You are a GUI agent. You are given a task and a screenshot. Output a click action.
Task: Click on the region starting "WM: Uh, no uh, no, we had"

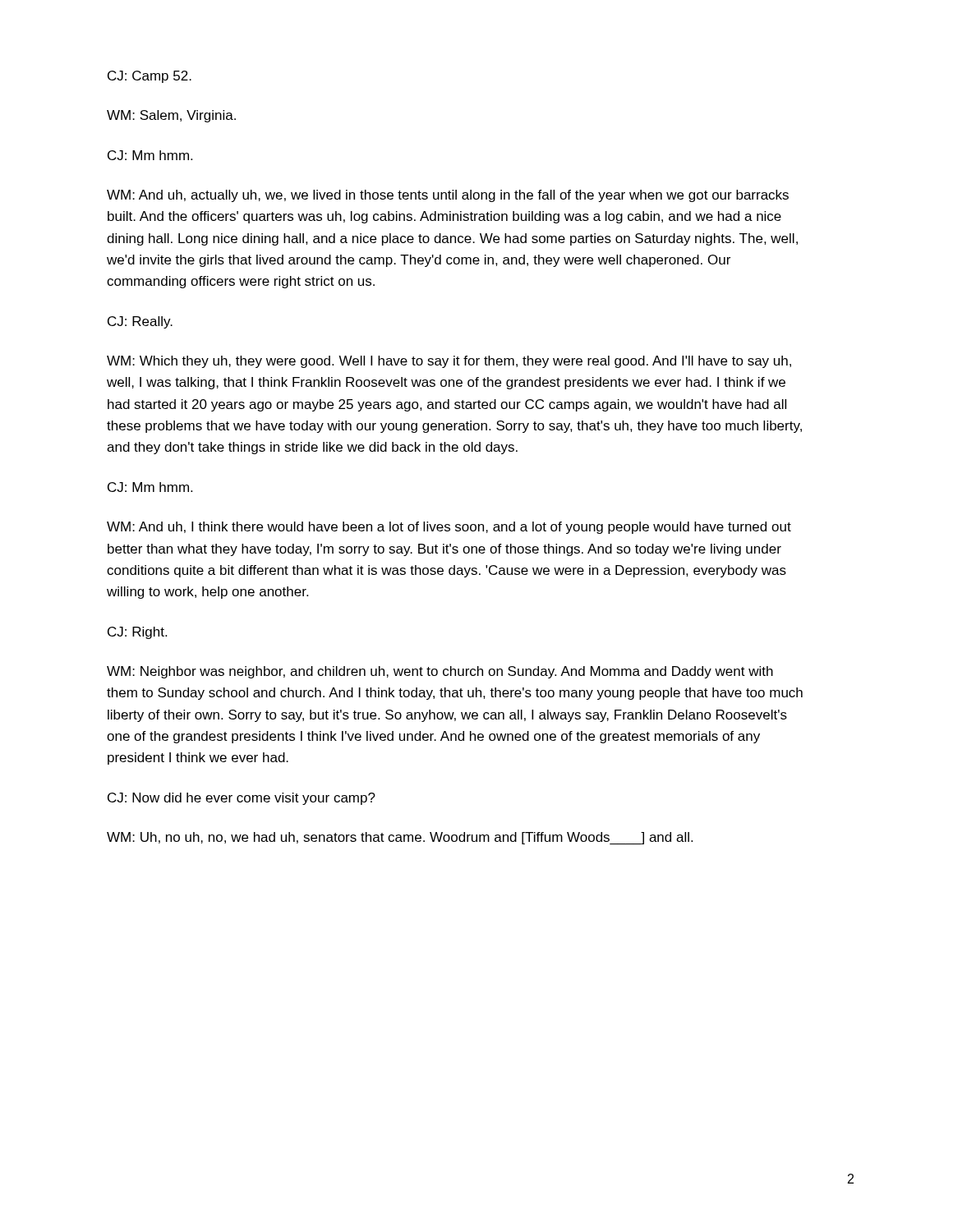(400, 837)
